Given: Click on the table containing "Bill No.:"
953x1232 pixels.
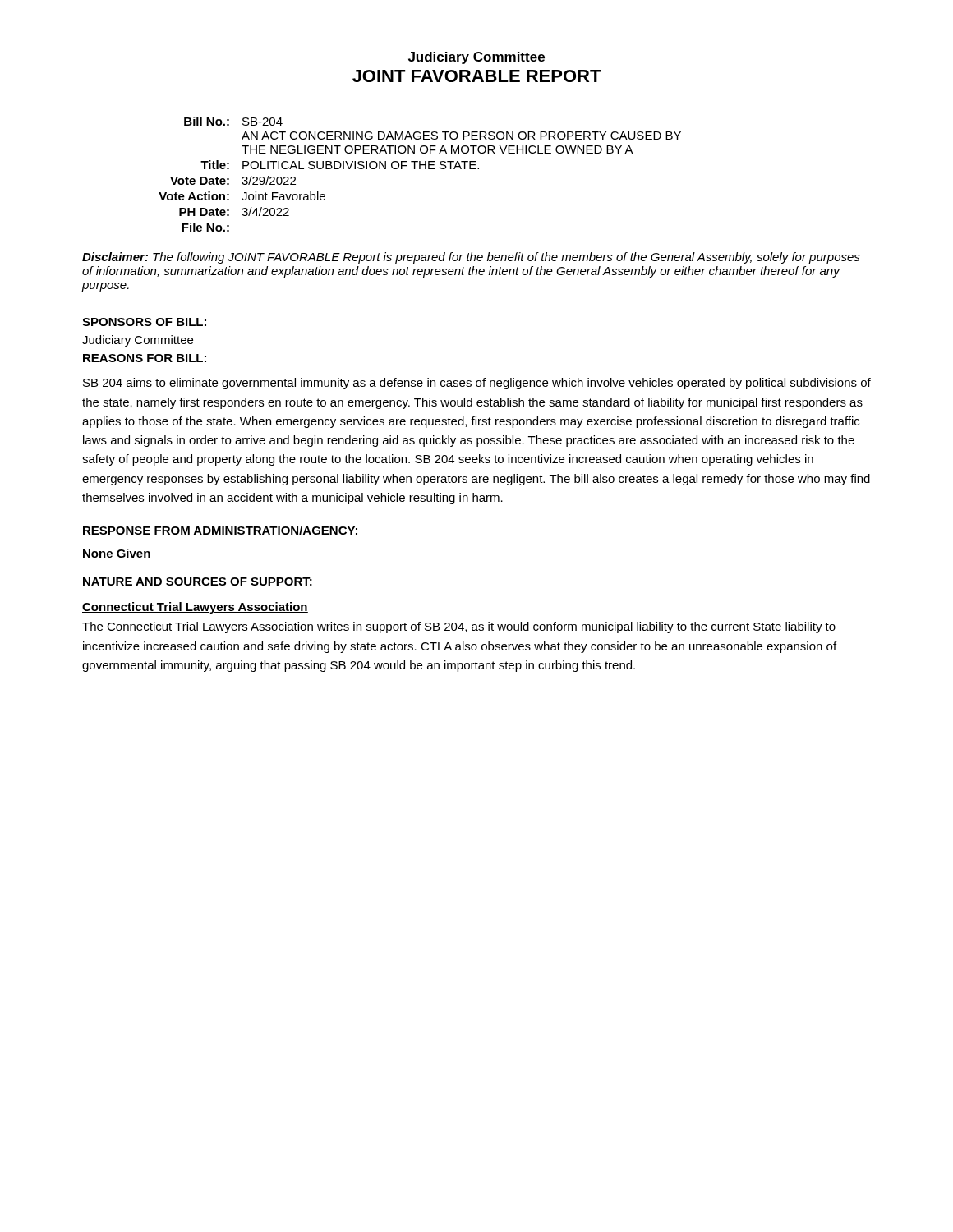Looking at the screenshot, I should pyautogui.click(x=476, y=174).
